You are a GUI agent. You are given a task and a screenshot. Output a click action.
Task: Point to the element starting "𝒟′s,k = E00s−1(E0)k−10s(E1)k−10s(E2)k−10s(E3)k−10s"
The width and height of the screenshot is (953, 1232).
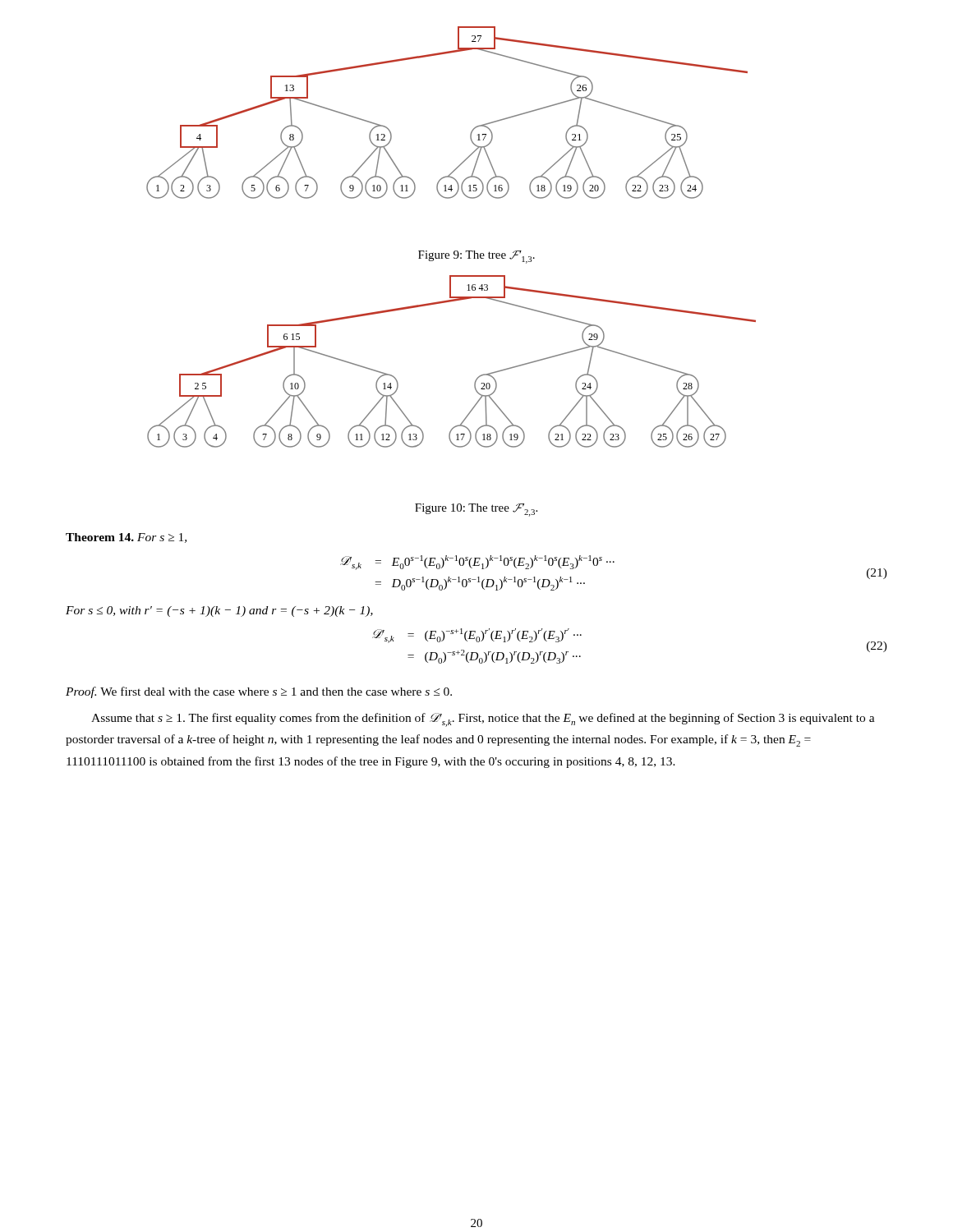coord(611,573)
